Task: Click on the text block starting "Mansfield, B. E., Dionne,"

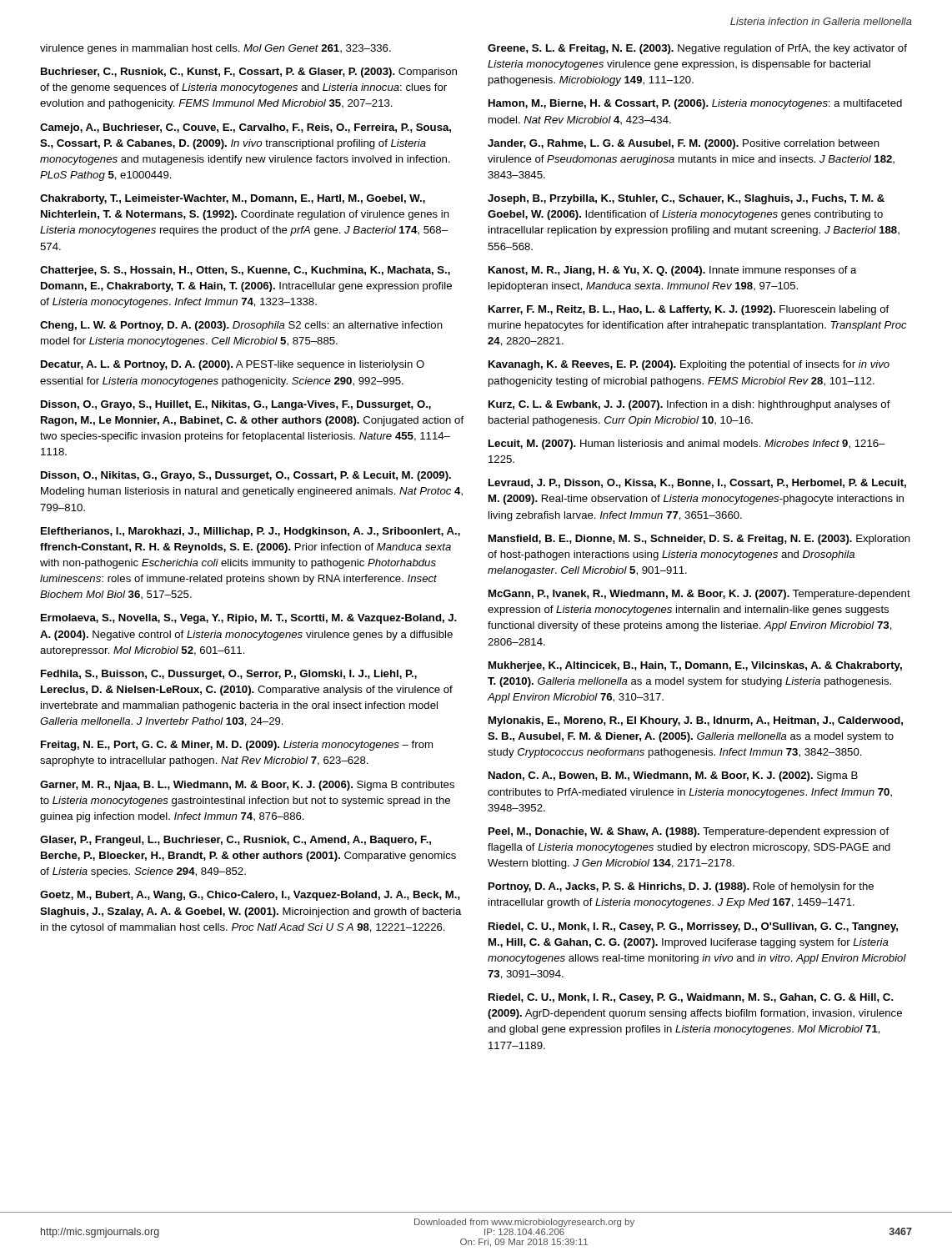Action: click(x=699, y=554)
